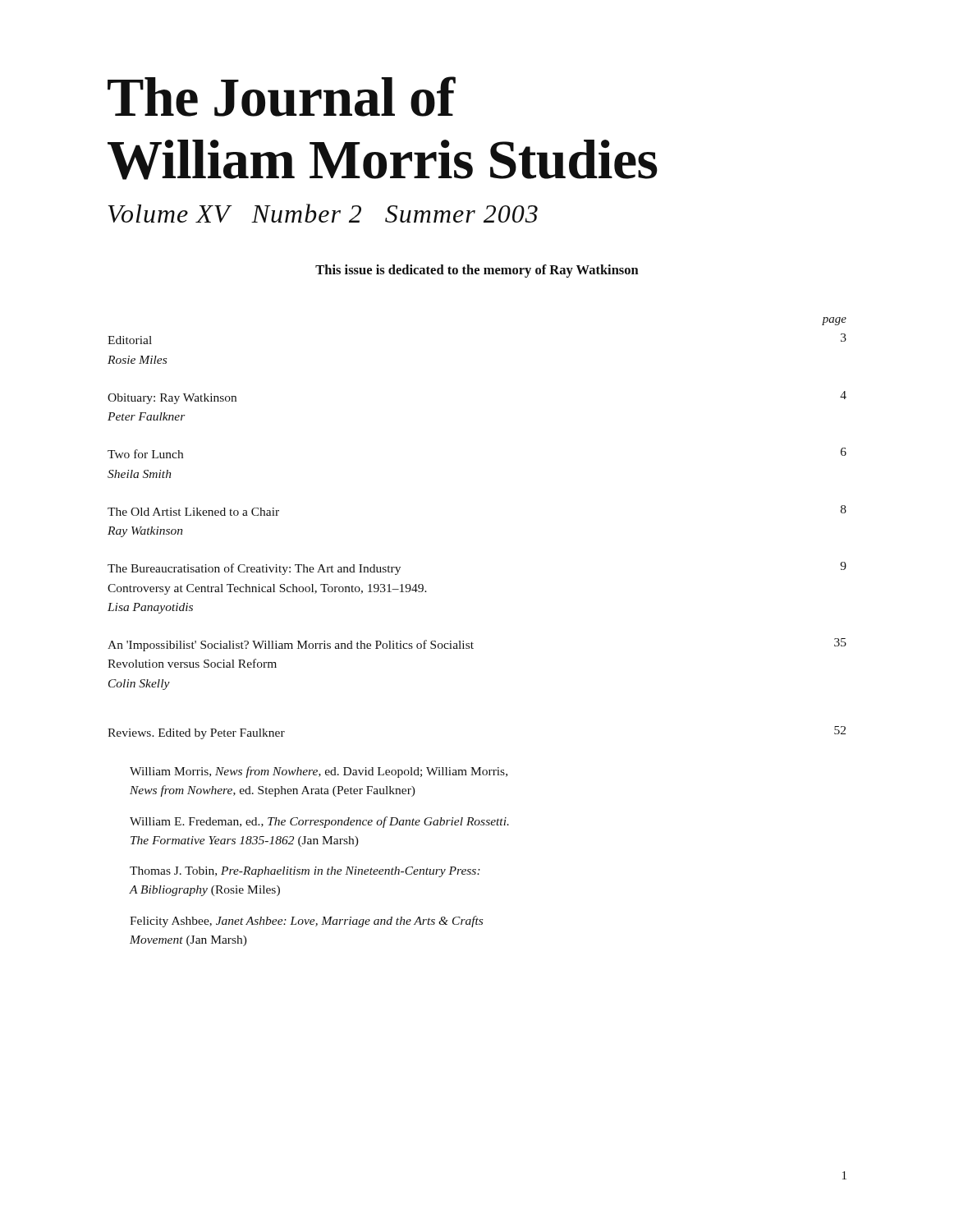Click on the table containing "Editorial Rosie Miles"

tap(477, 532)
